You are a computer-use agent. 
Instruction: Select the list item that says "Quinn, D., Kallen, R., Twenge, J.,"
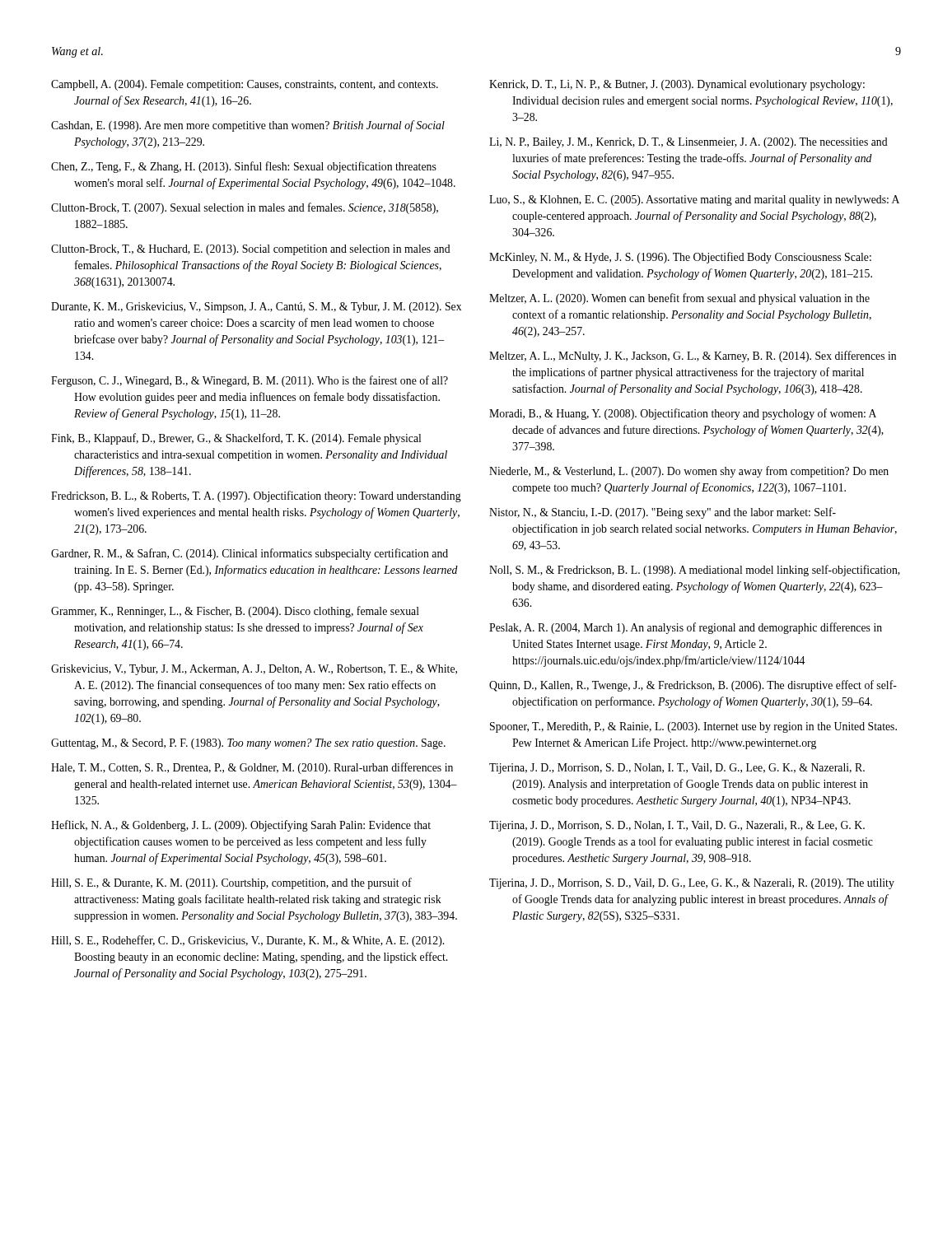(693, 694)
